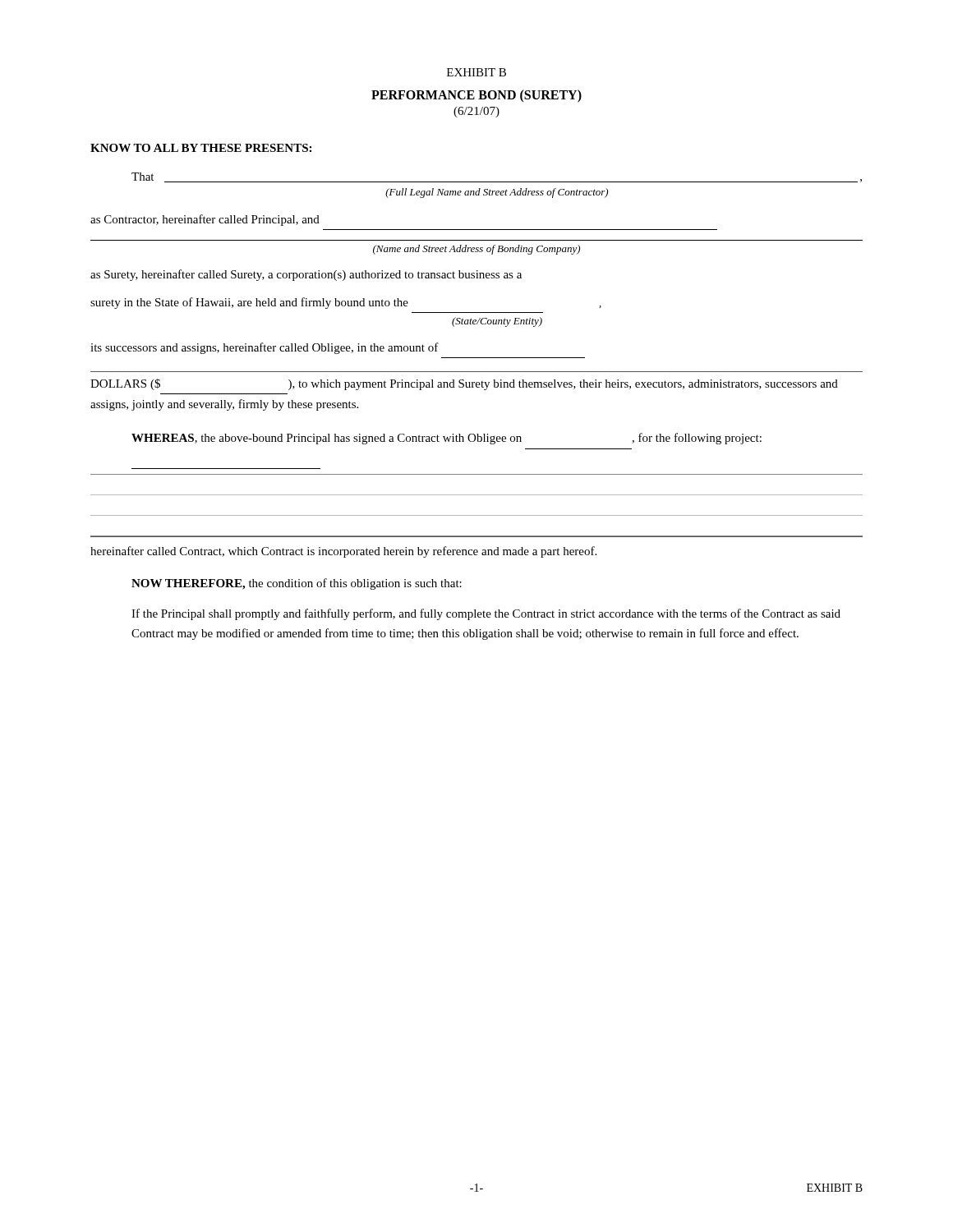Locate the block of text that opens with "That , (Full Legal Name"
The width and height of the screenshot is (953, 1232).
[476, 184]
